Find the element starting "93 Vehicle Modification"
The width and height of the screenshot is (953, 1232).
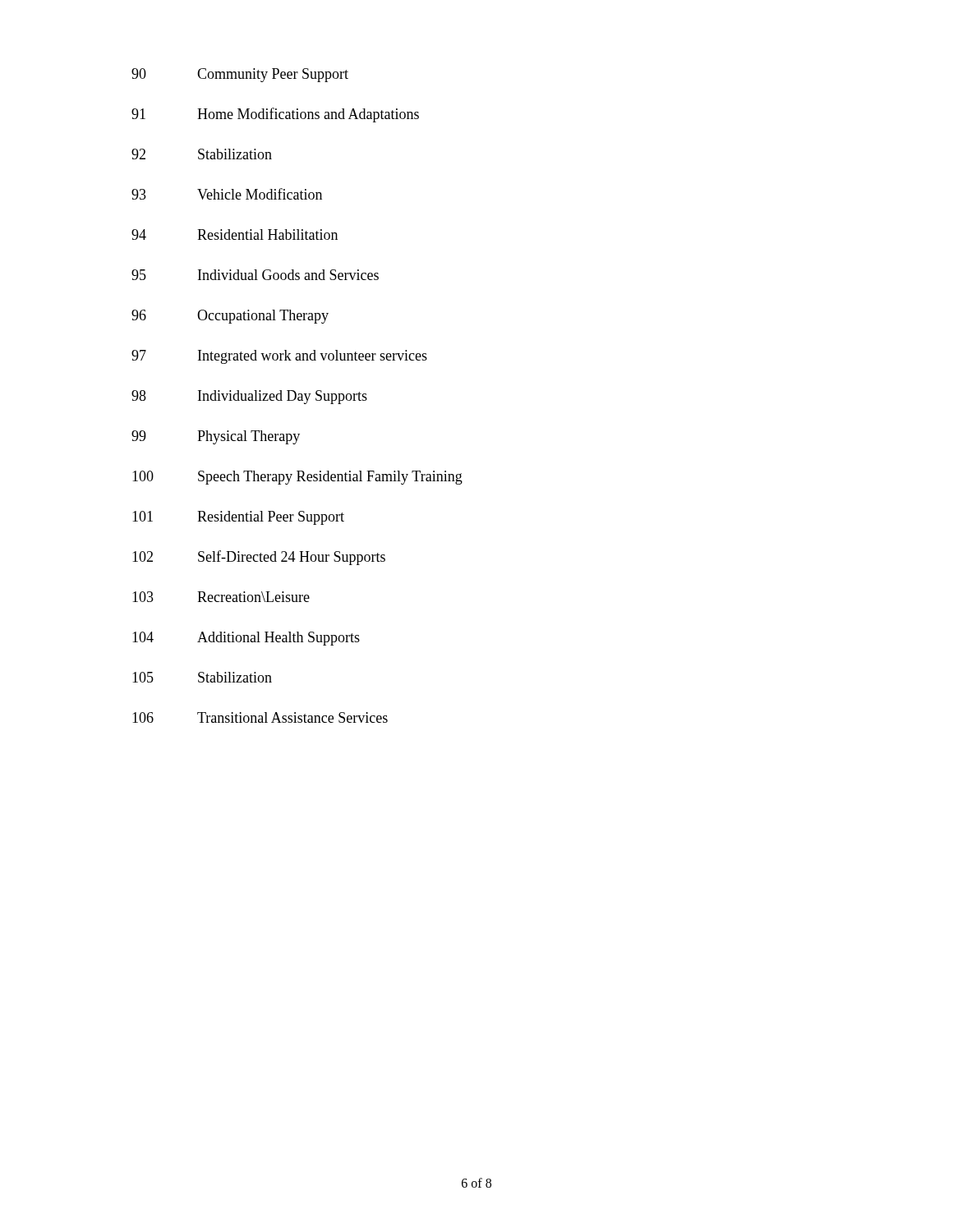coord(227,195)
